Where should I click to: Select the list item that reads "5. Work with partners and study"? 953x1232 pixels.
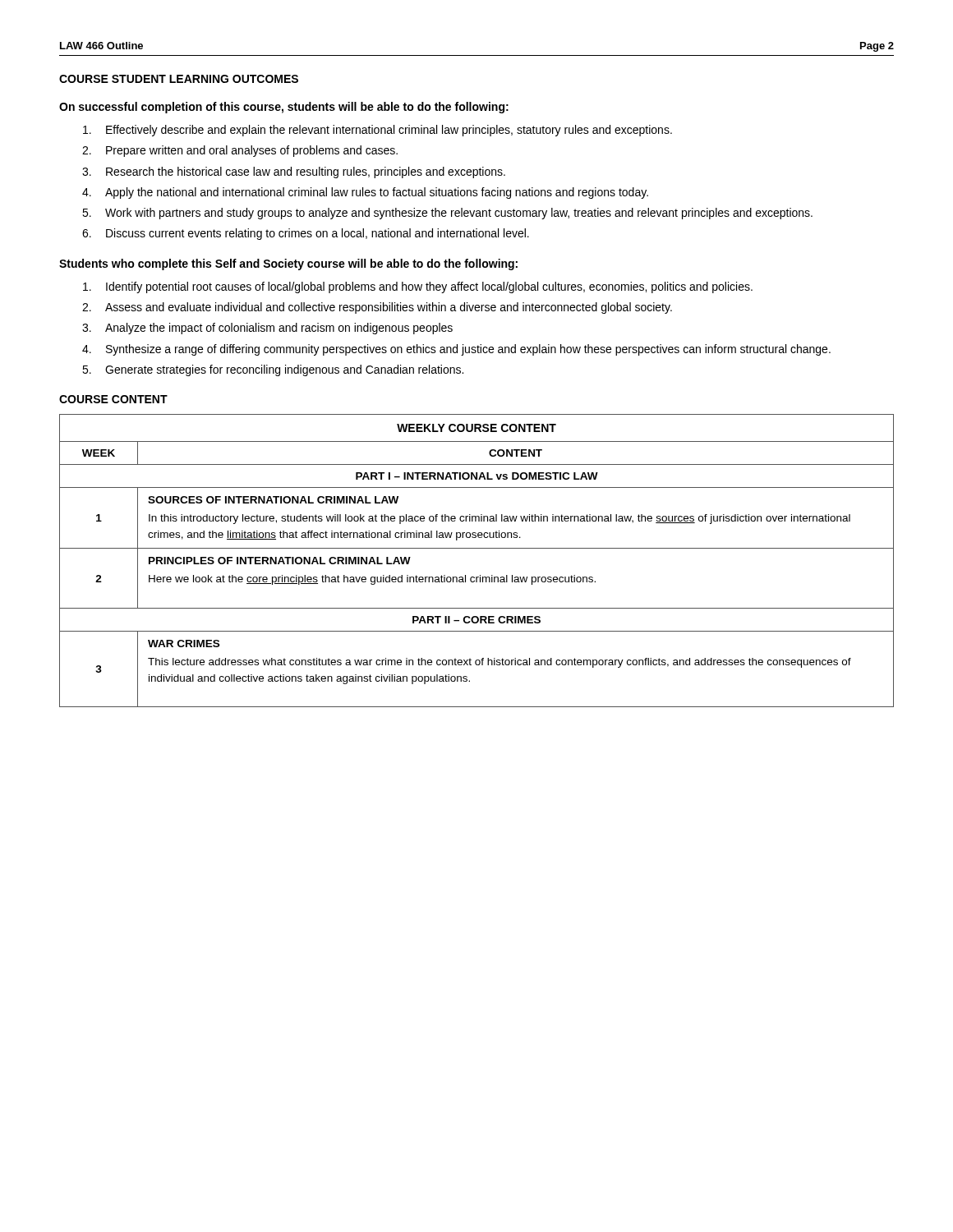coord(436,213)
